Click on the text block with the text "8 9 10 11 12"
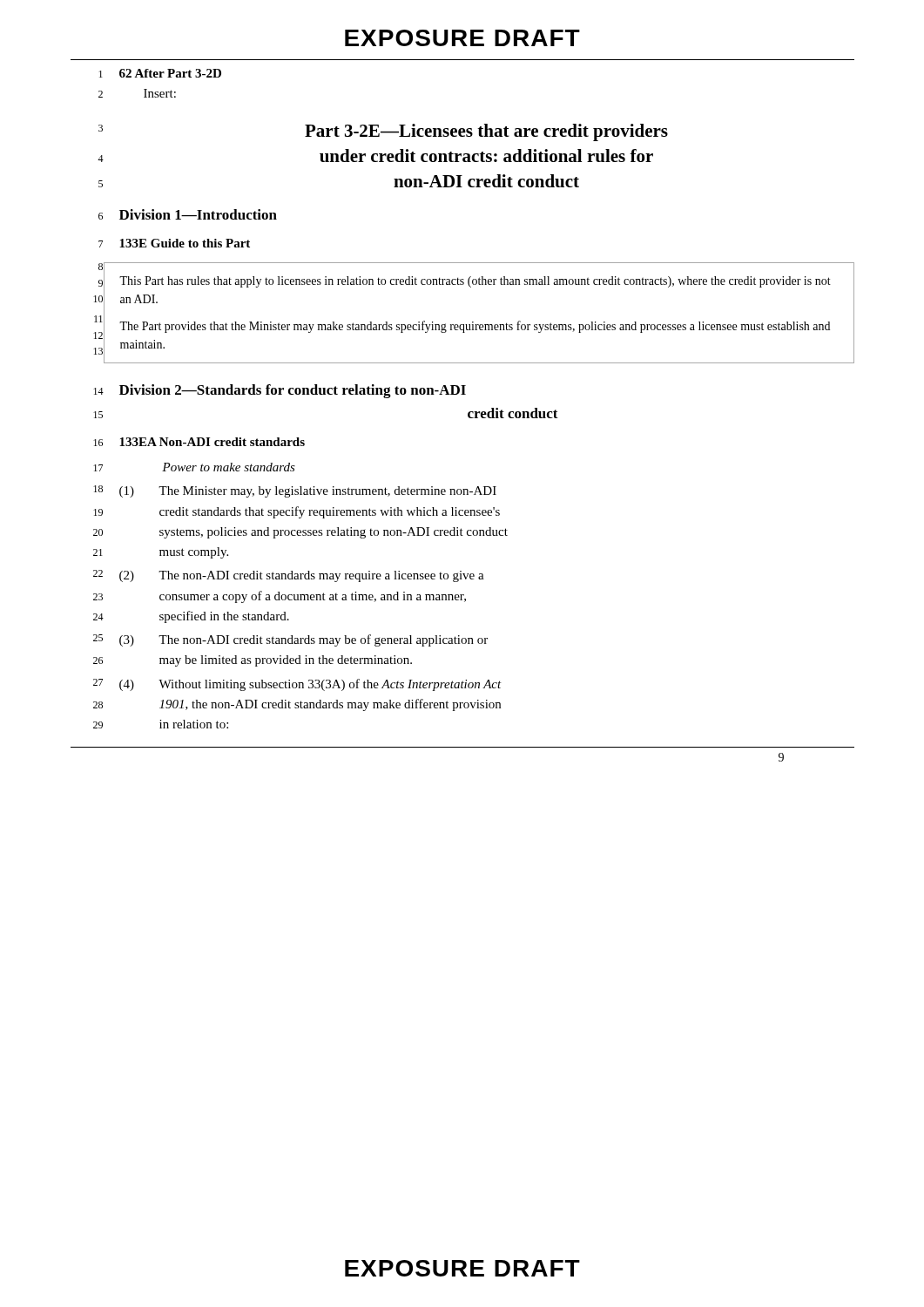 click(462, 311)
